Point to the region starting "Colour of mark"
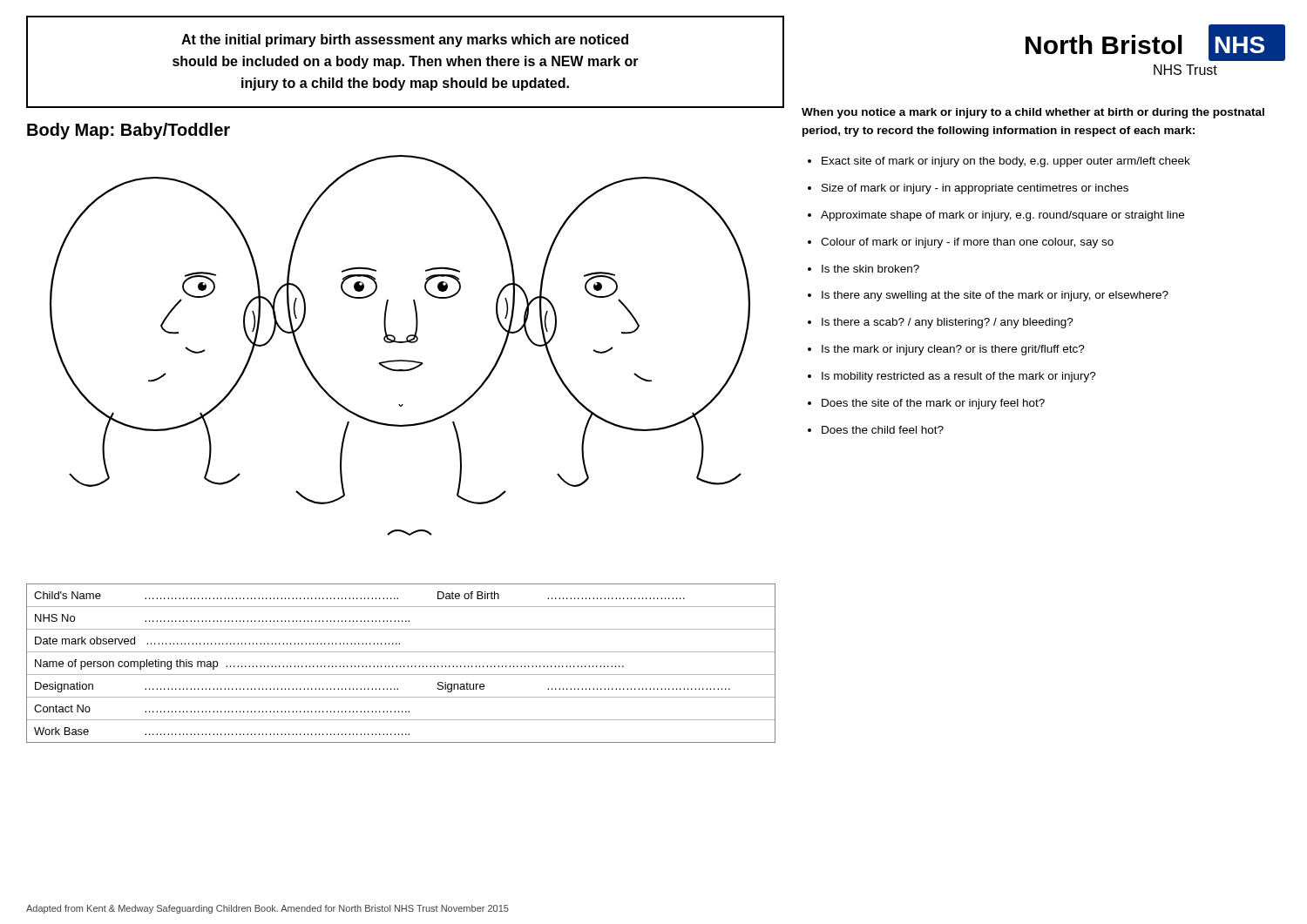Image resolution: width=1307 pixels, height=924 pixels. click(x=967, y=241)
